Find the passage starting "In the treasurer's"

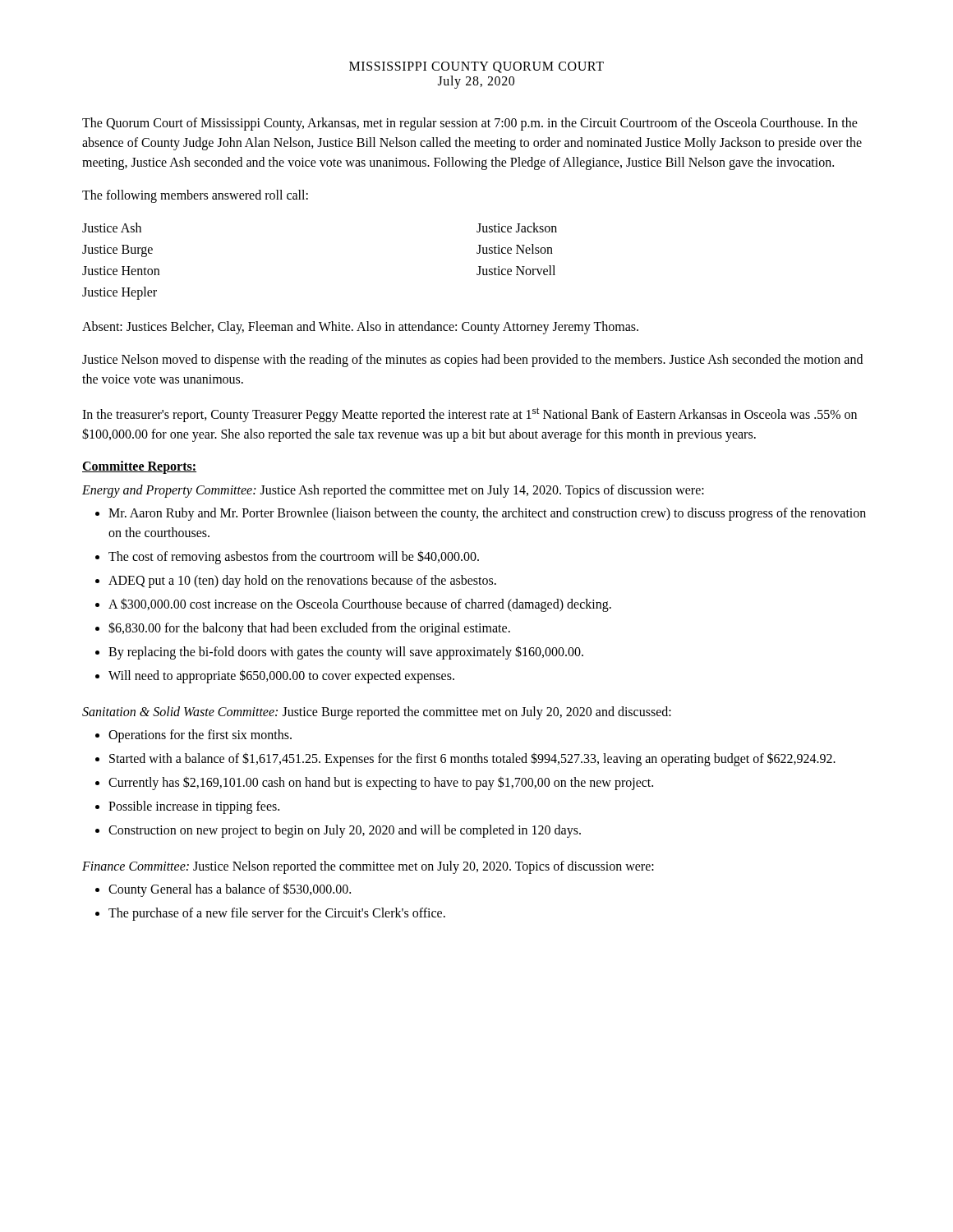[x=476, y=424]
